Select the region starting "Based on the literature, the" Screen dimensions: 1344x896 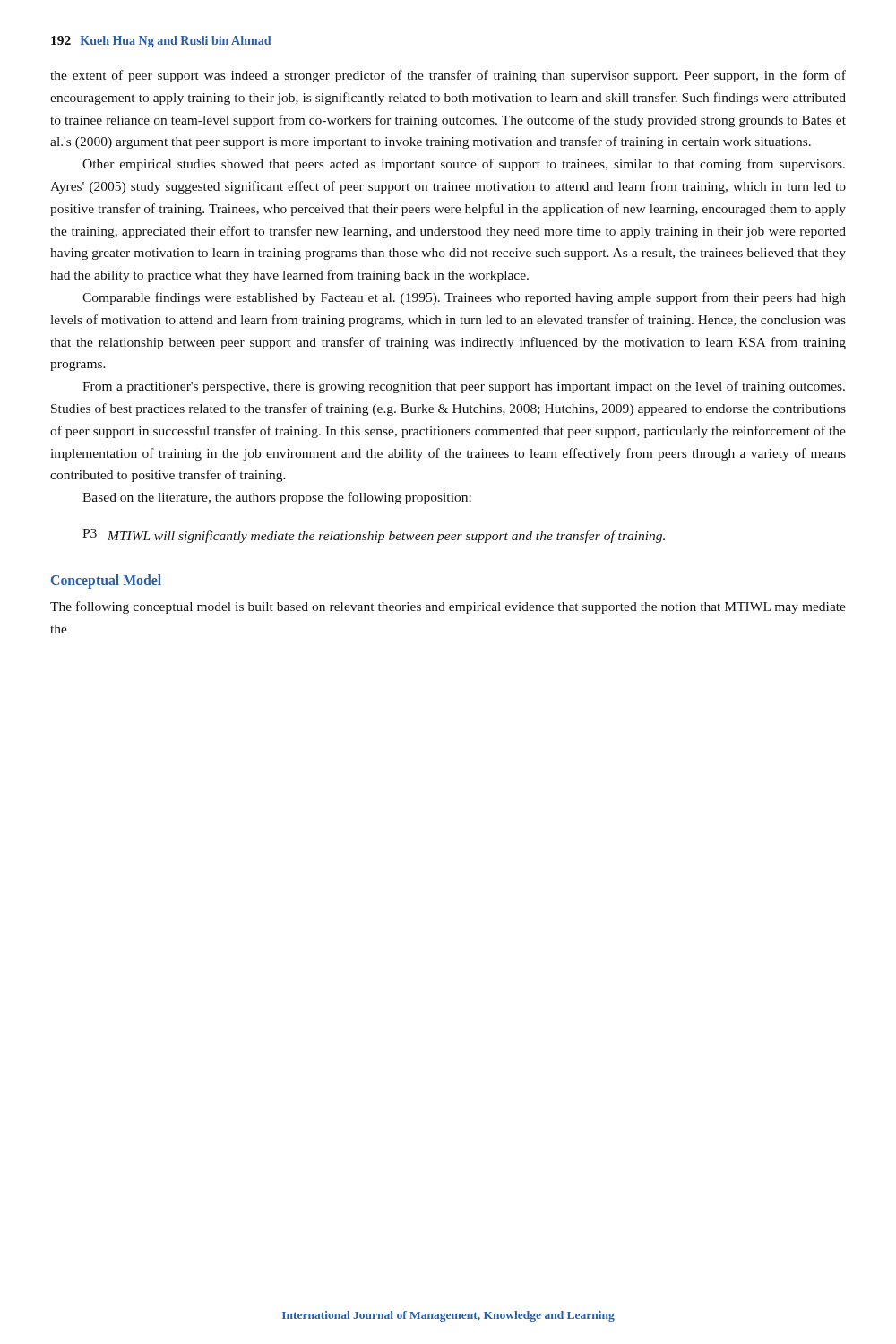pos(277,497)
